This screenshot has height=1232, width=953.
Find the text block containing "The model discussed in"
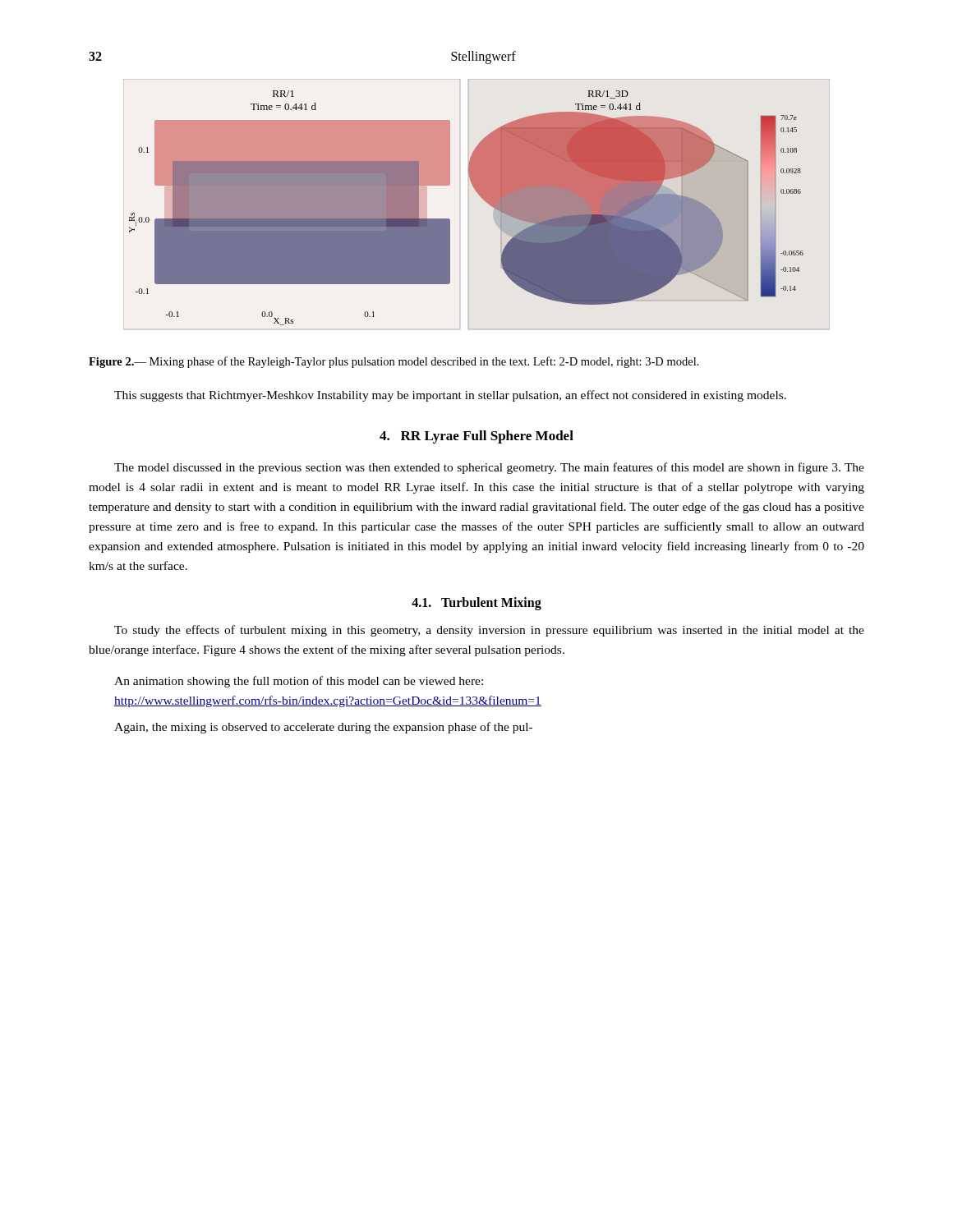(x=476, y=516)
